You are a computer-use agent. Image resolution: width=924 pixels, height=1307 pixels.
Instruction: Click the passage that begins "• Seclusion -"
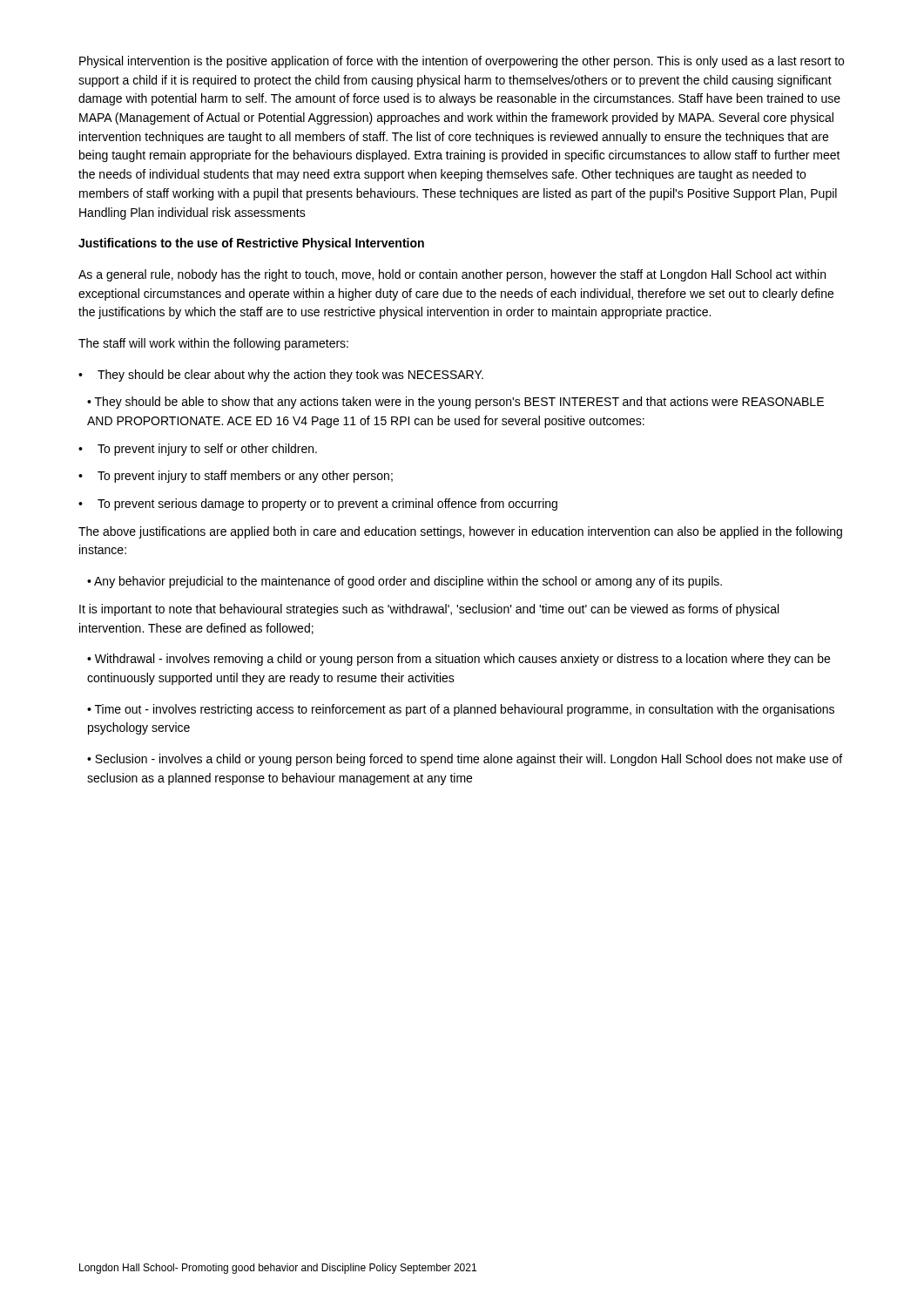pos(465,768)
